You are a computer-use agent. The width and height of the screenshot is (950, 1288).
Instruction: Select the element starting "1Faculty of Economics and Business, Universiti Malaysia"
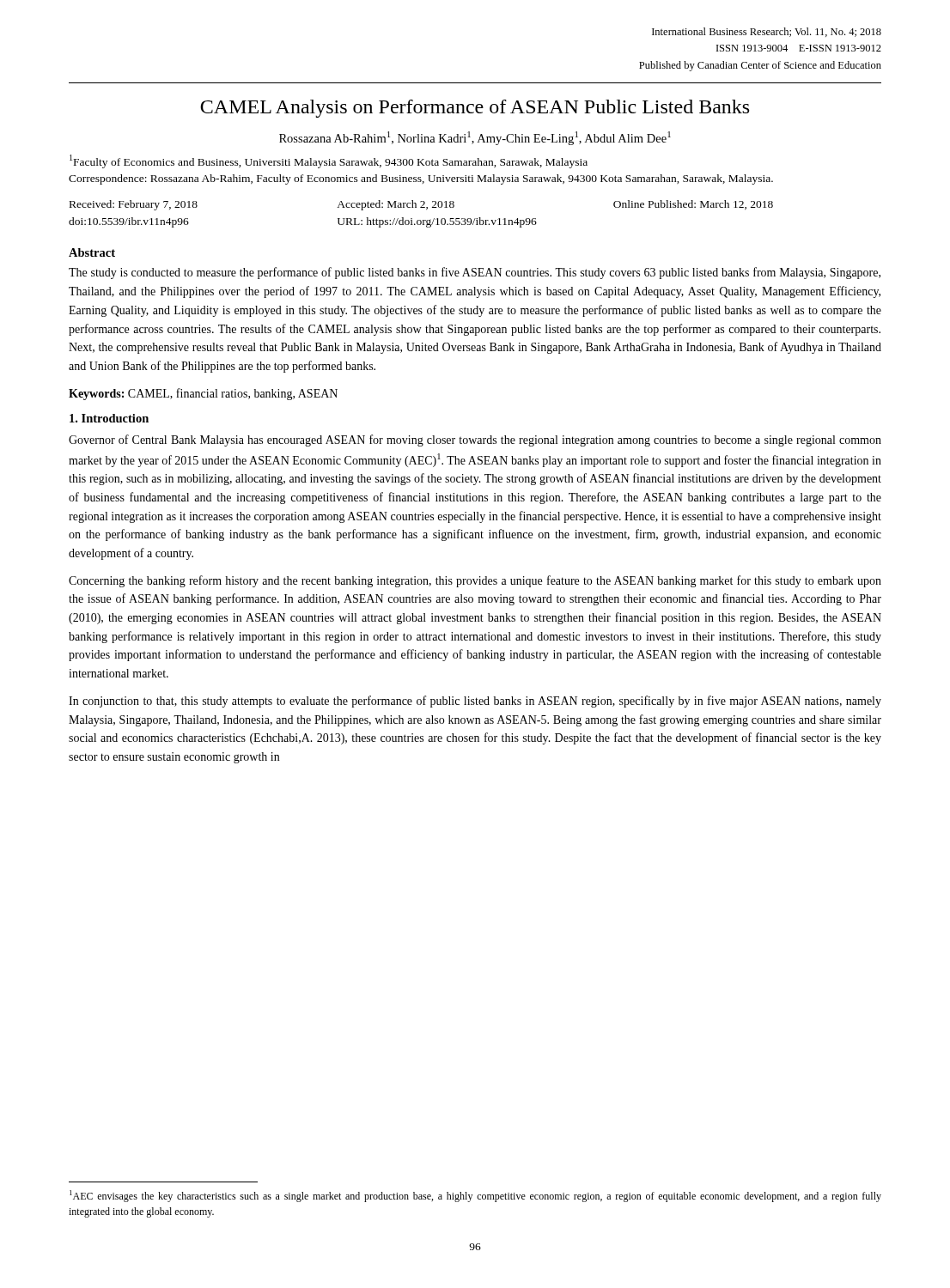[328, 160]
